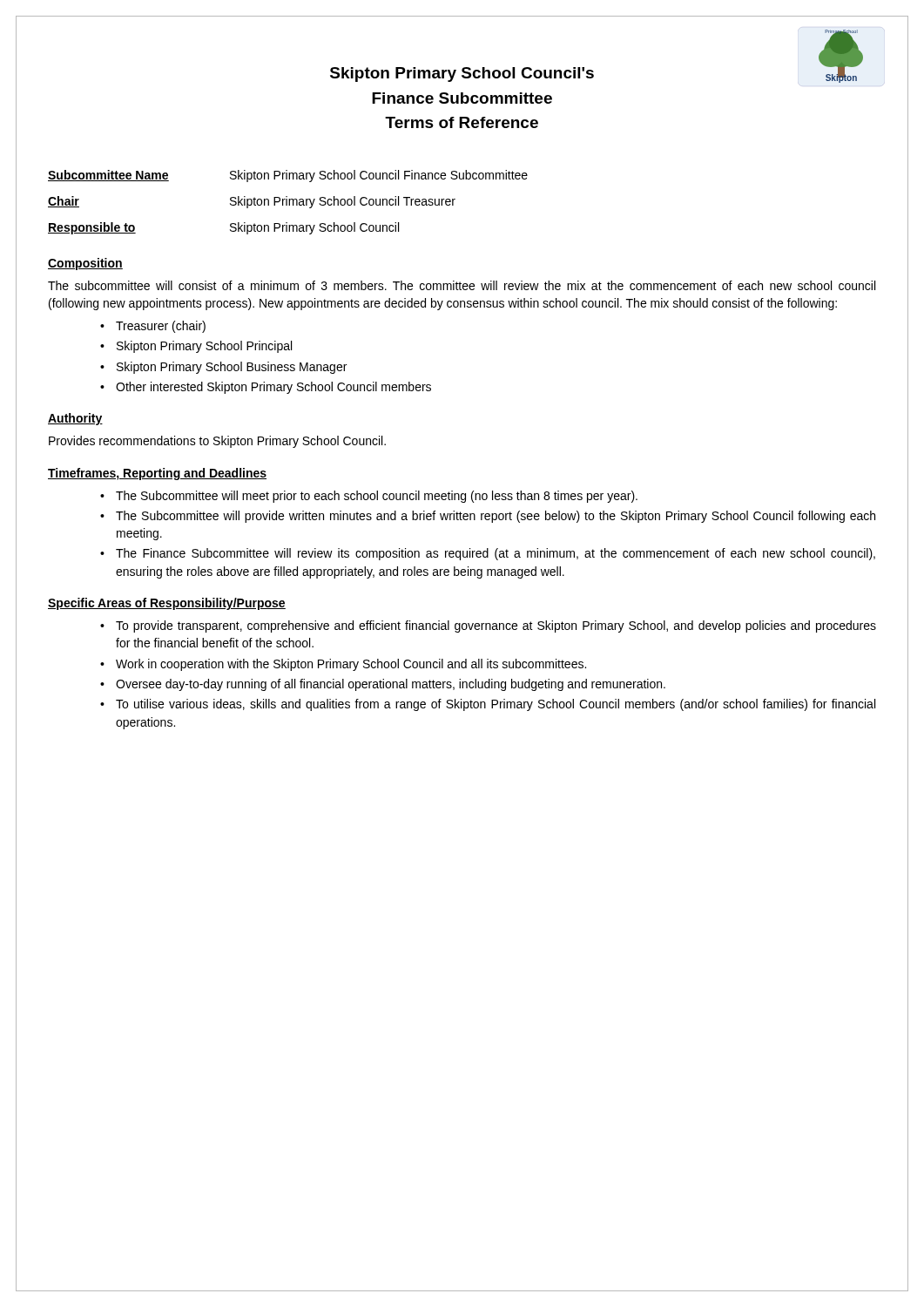Screen dimensions: 1307x924
Task: Click on the list item that reads "To provide transparent, comprehensive"
Action: (496, 635)
